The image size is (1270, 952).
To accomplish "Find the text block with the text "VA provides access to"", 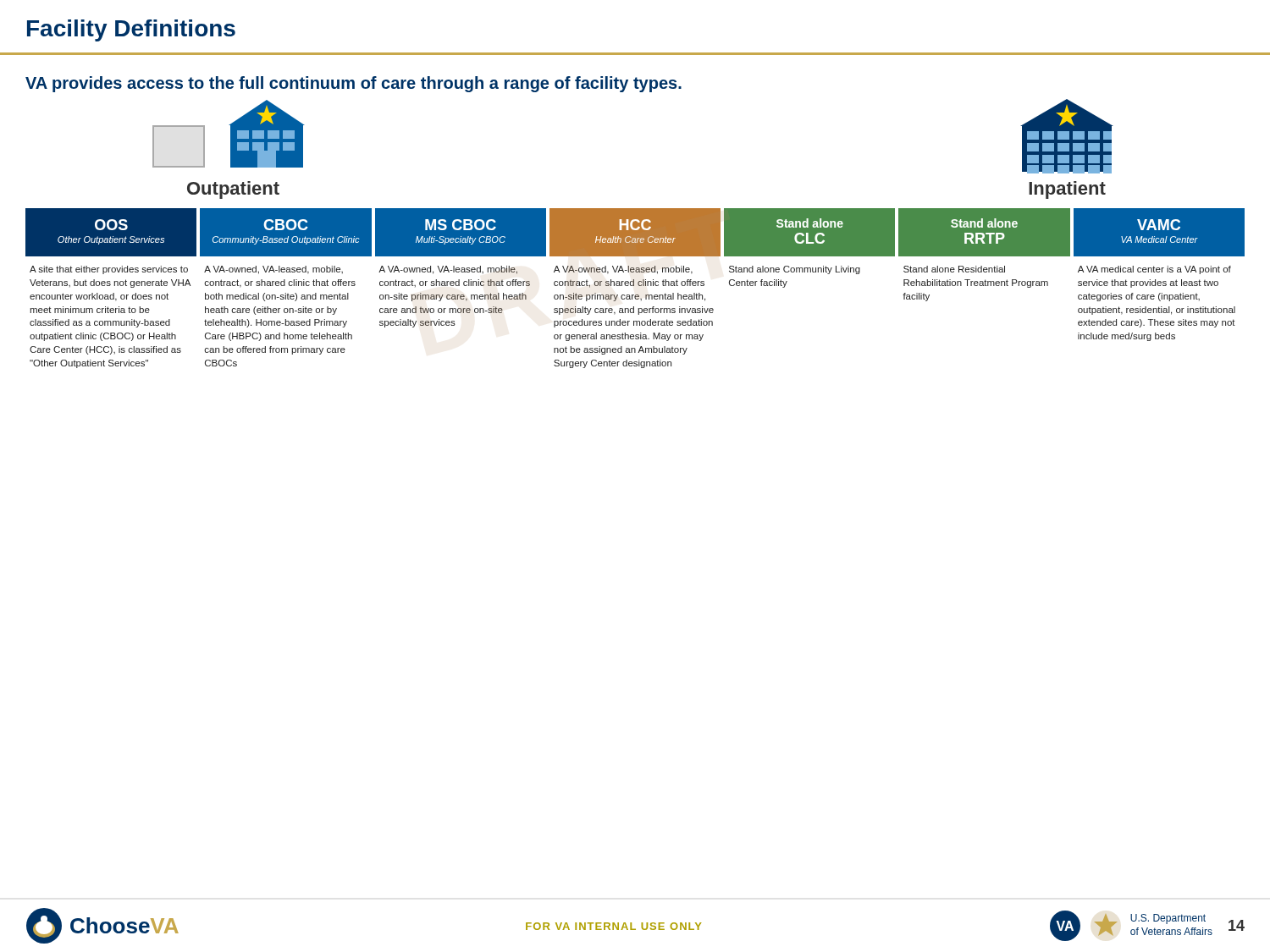I will 354,83.
